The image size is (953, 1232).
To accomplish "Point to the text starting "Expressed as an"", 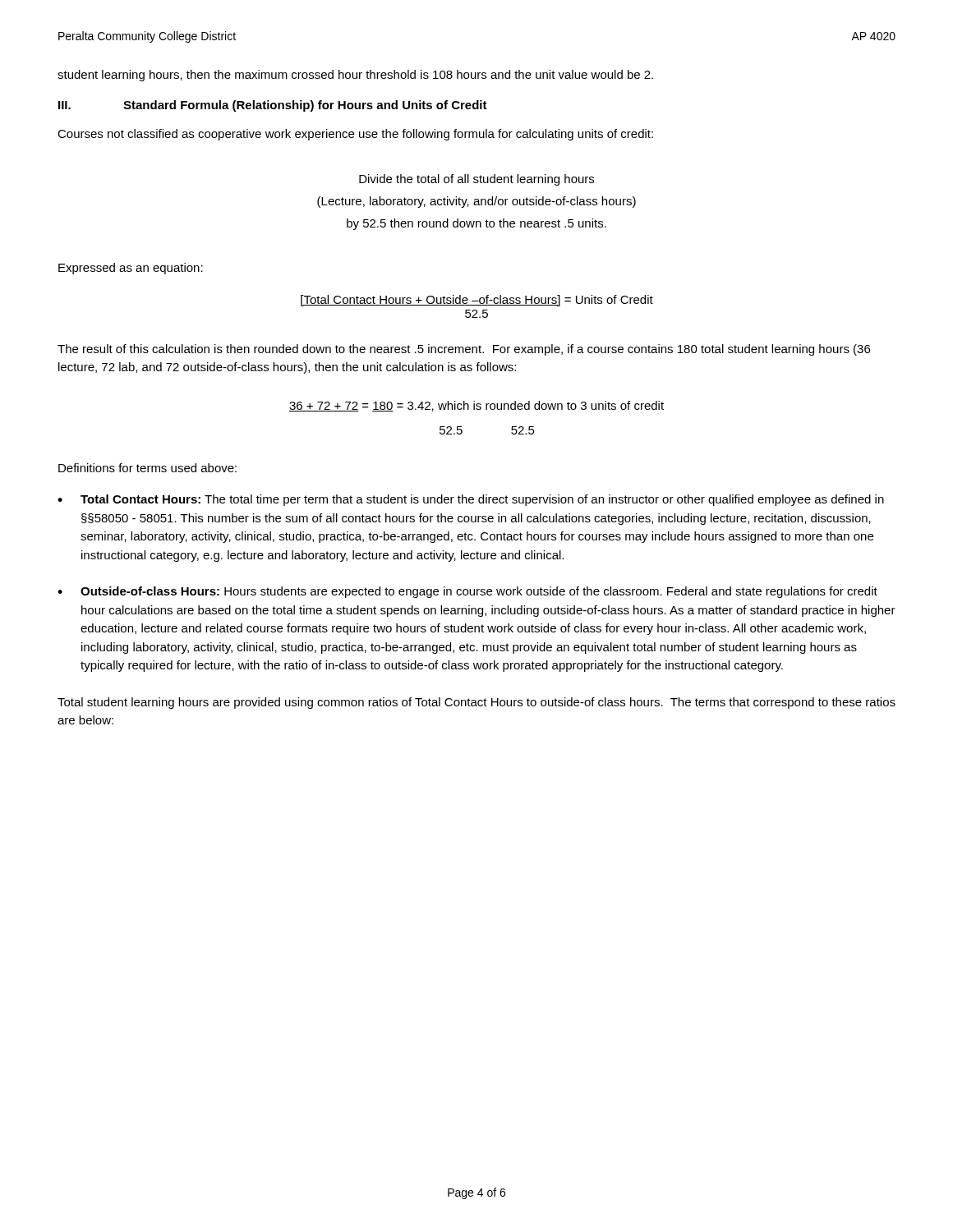I will click(x=130, y=267).
